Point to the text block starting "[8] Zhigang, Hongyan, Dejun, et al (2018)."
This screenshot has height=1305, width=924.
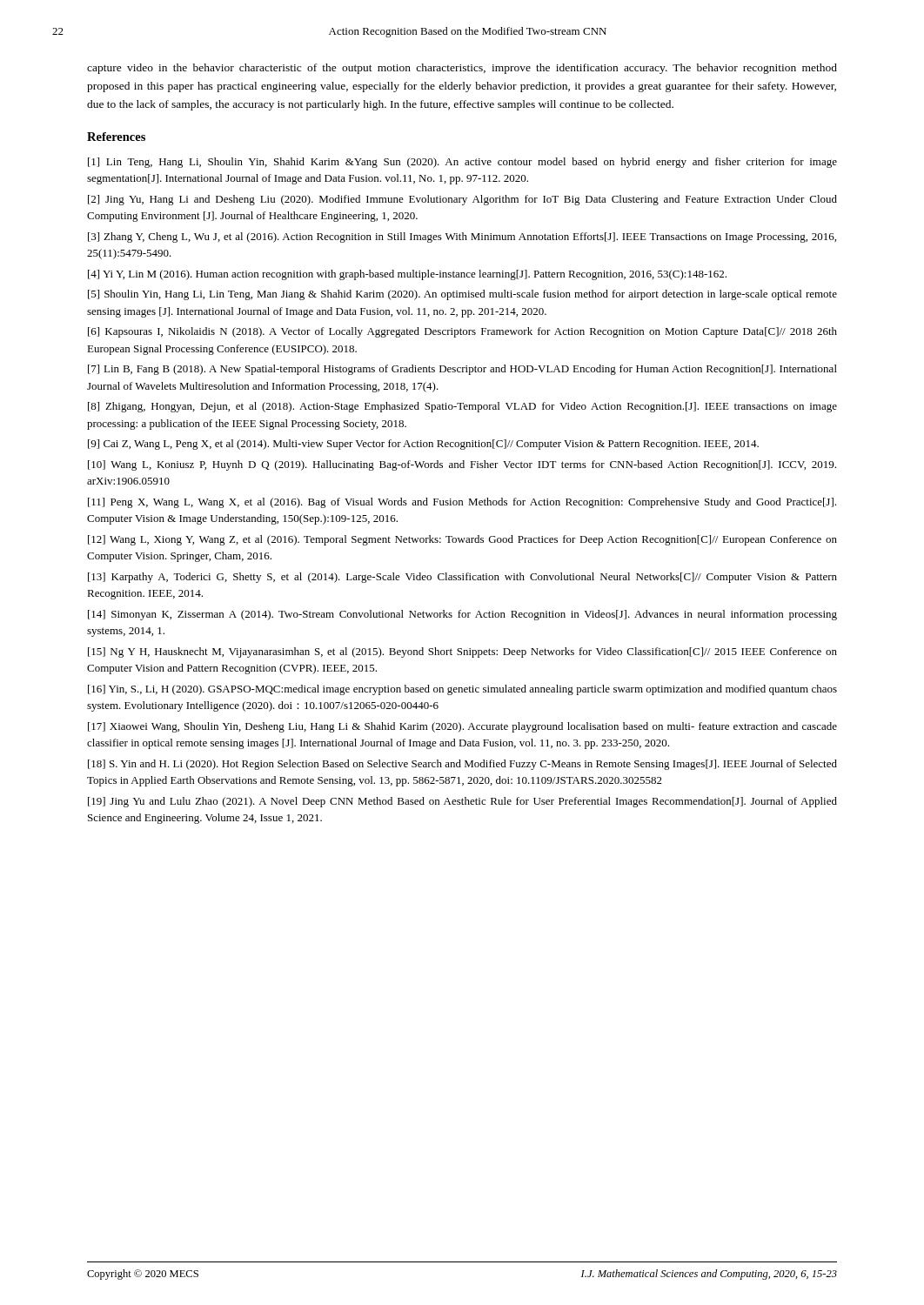coord(462,415)
